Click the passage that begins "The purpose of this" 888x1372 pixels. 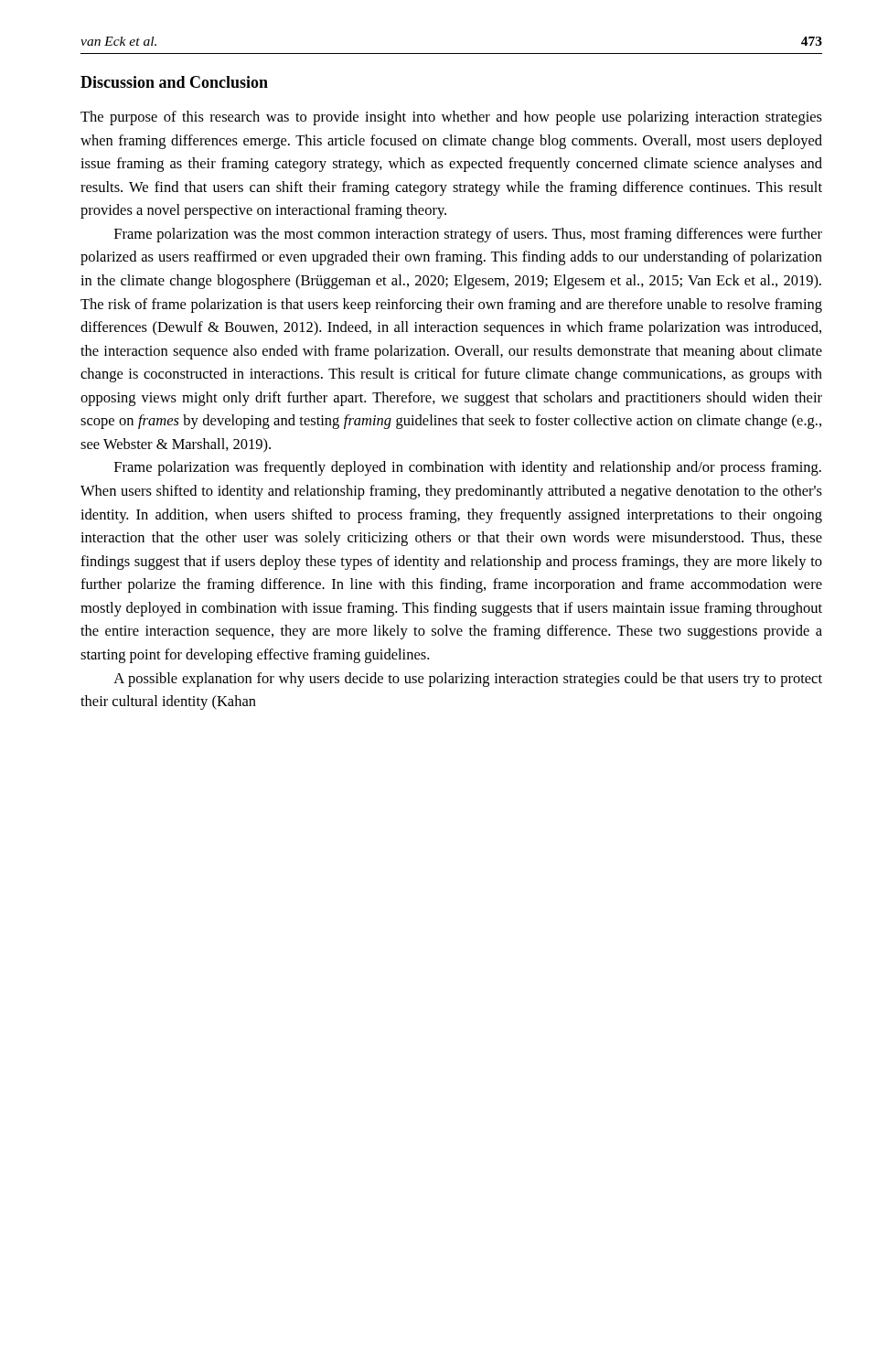click(x=451, y=164)
